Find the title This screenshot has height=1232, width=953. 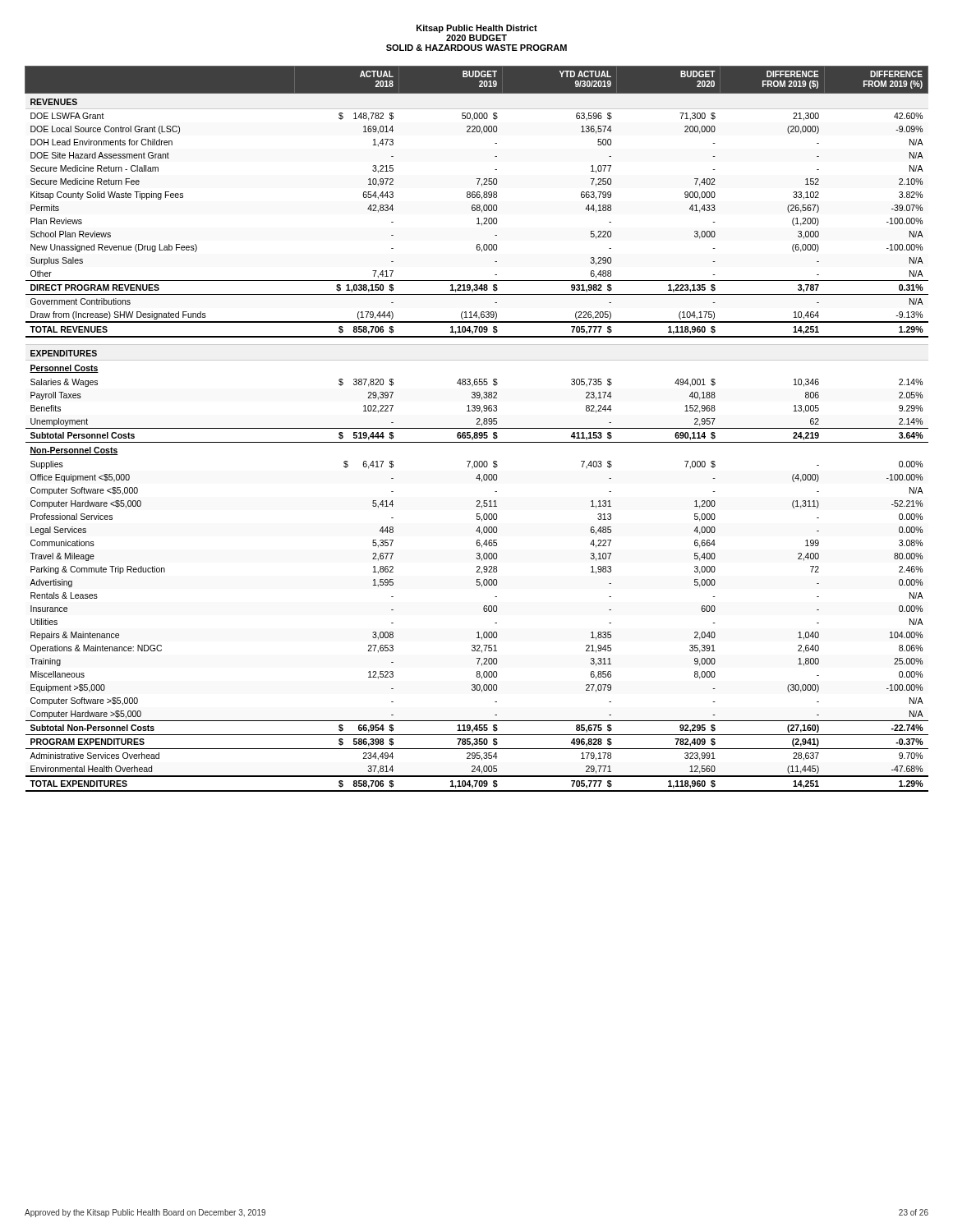click(x=476, y=38)
